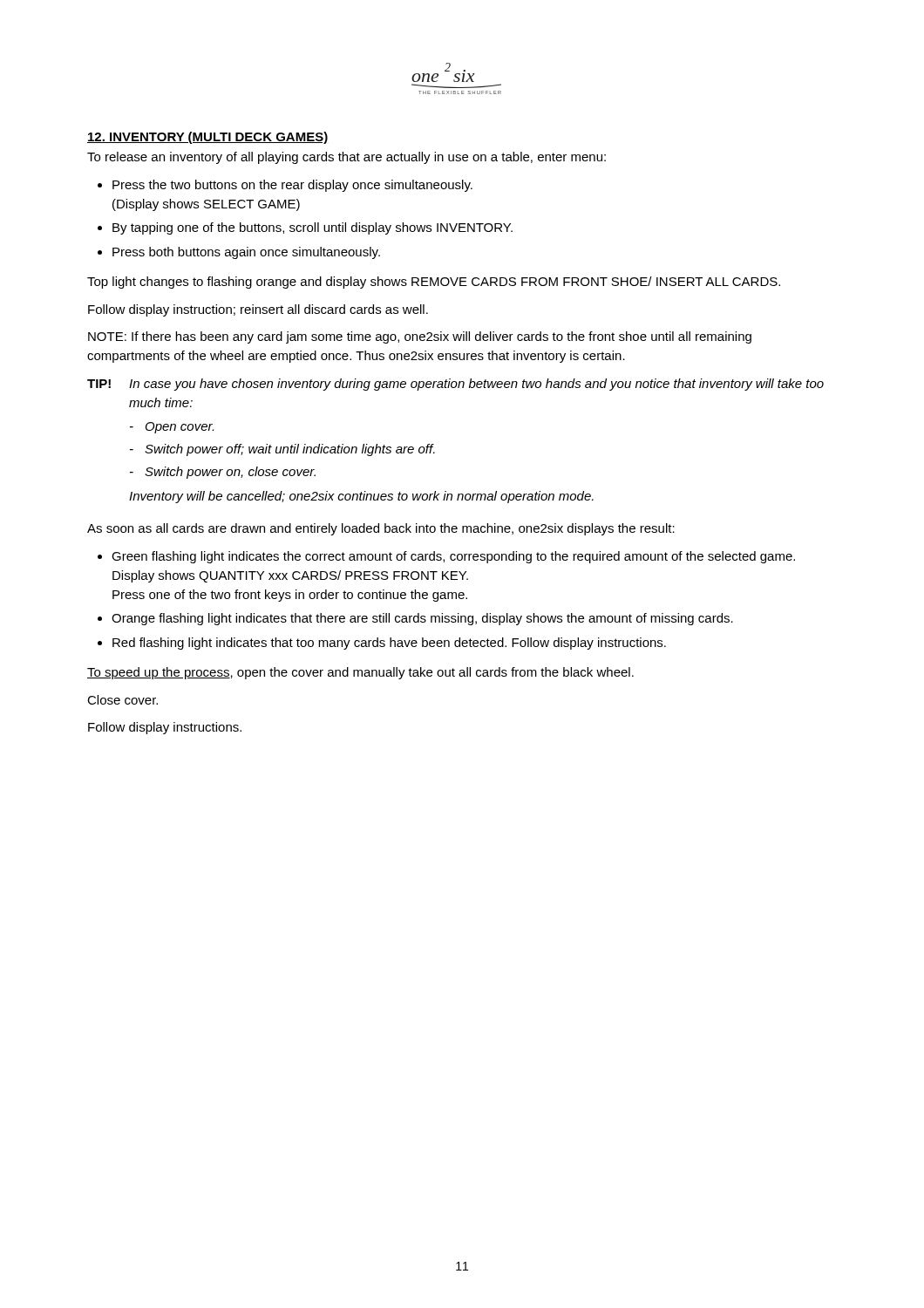Screen dimensions: 1308x924
Task: Find the list item containing "Open cover."
Action: [x=180, y=426]
